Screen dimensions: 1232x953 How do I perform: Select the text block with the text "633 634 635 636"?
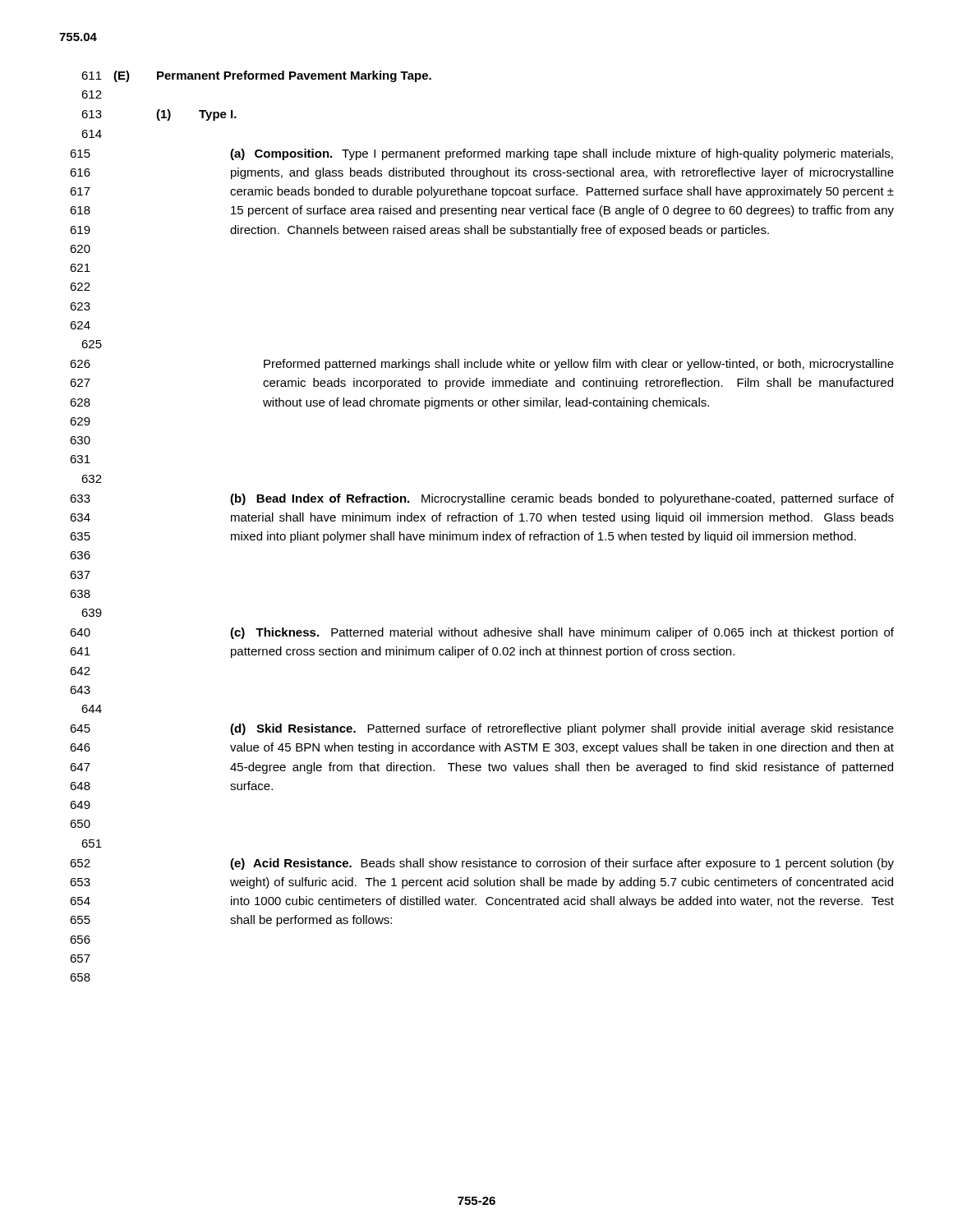coord(476,546)
